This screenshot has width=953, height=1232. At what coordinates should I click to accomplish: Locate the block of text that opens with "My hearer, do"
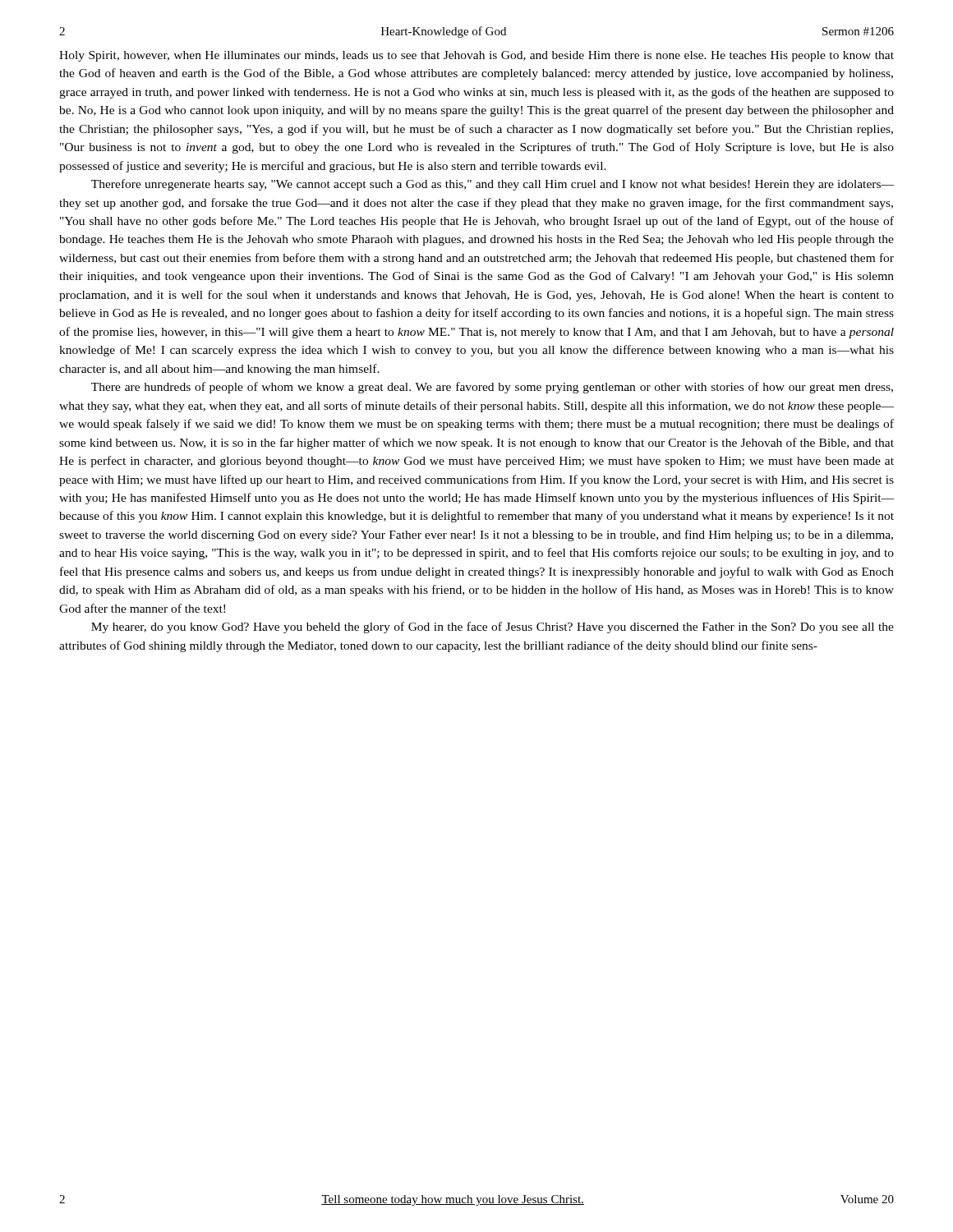click(x=476, y=636)
